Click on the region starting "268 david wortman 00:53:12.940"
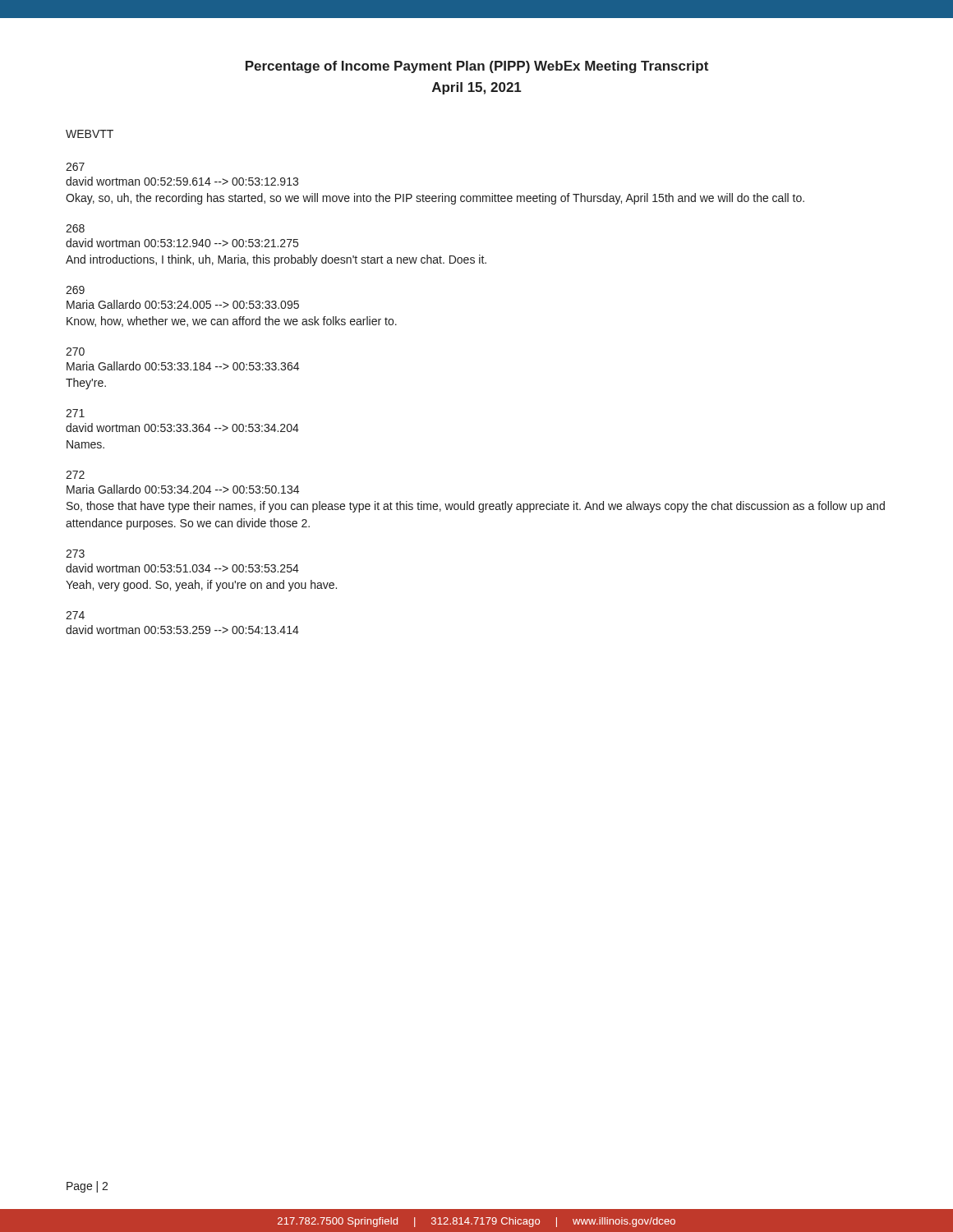This screenshot has height=1232, width=953. coord(476,245)
